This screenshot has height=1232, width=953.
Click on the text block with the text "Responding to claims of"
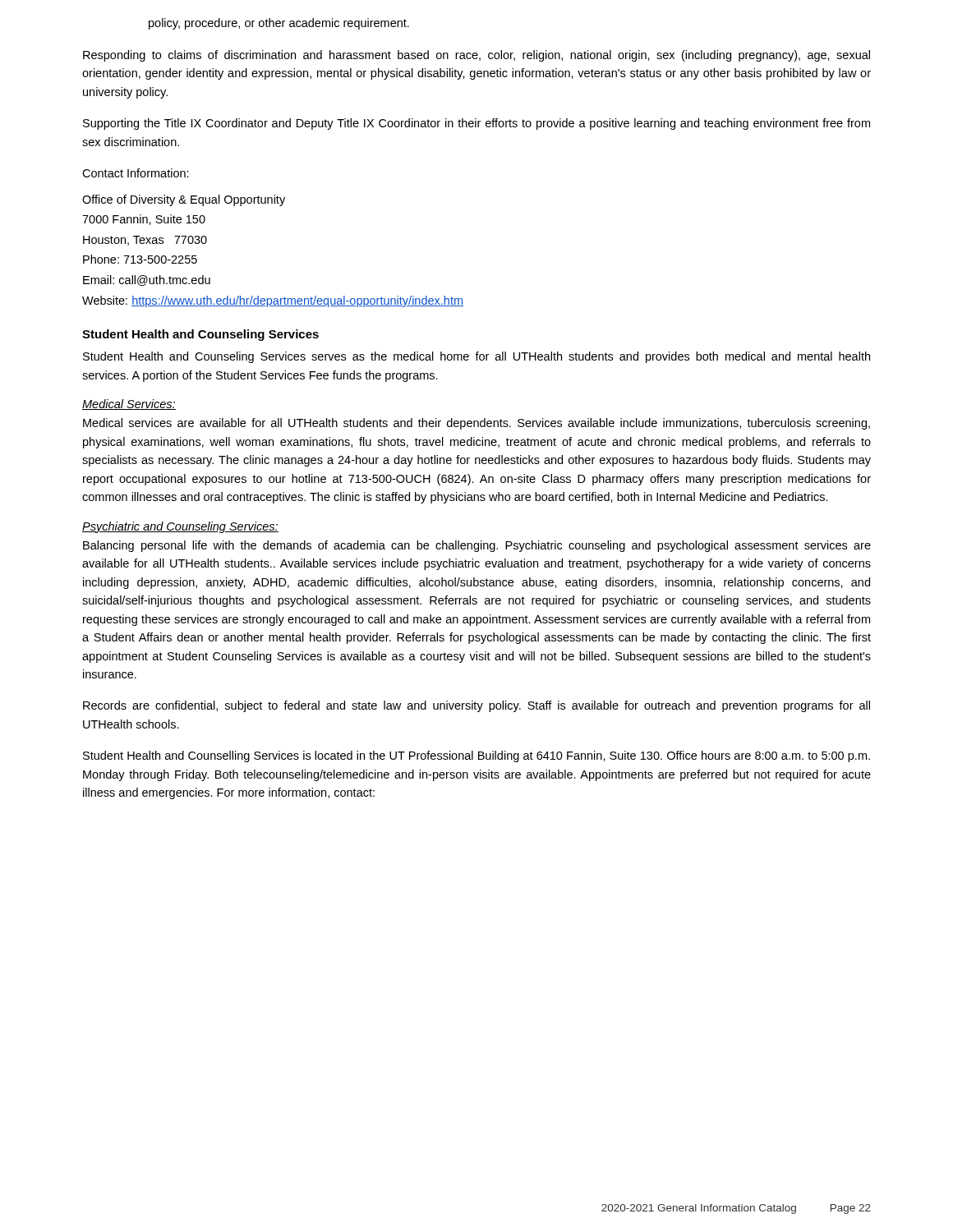coord(476,73)
